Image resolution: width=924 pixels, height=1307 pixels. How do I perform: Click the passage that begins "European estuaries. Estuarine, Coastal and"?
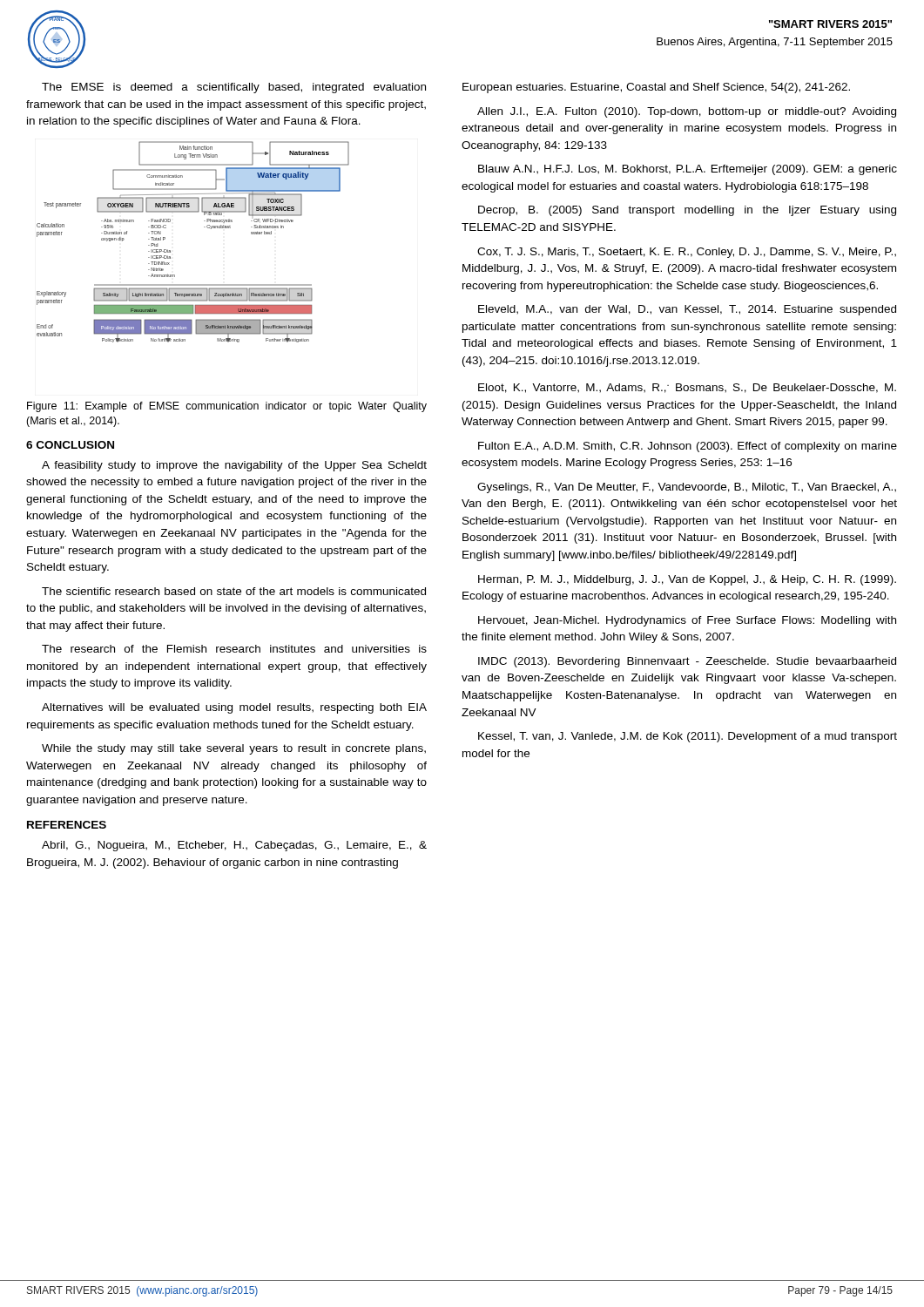coord(656,87)
